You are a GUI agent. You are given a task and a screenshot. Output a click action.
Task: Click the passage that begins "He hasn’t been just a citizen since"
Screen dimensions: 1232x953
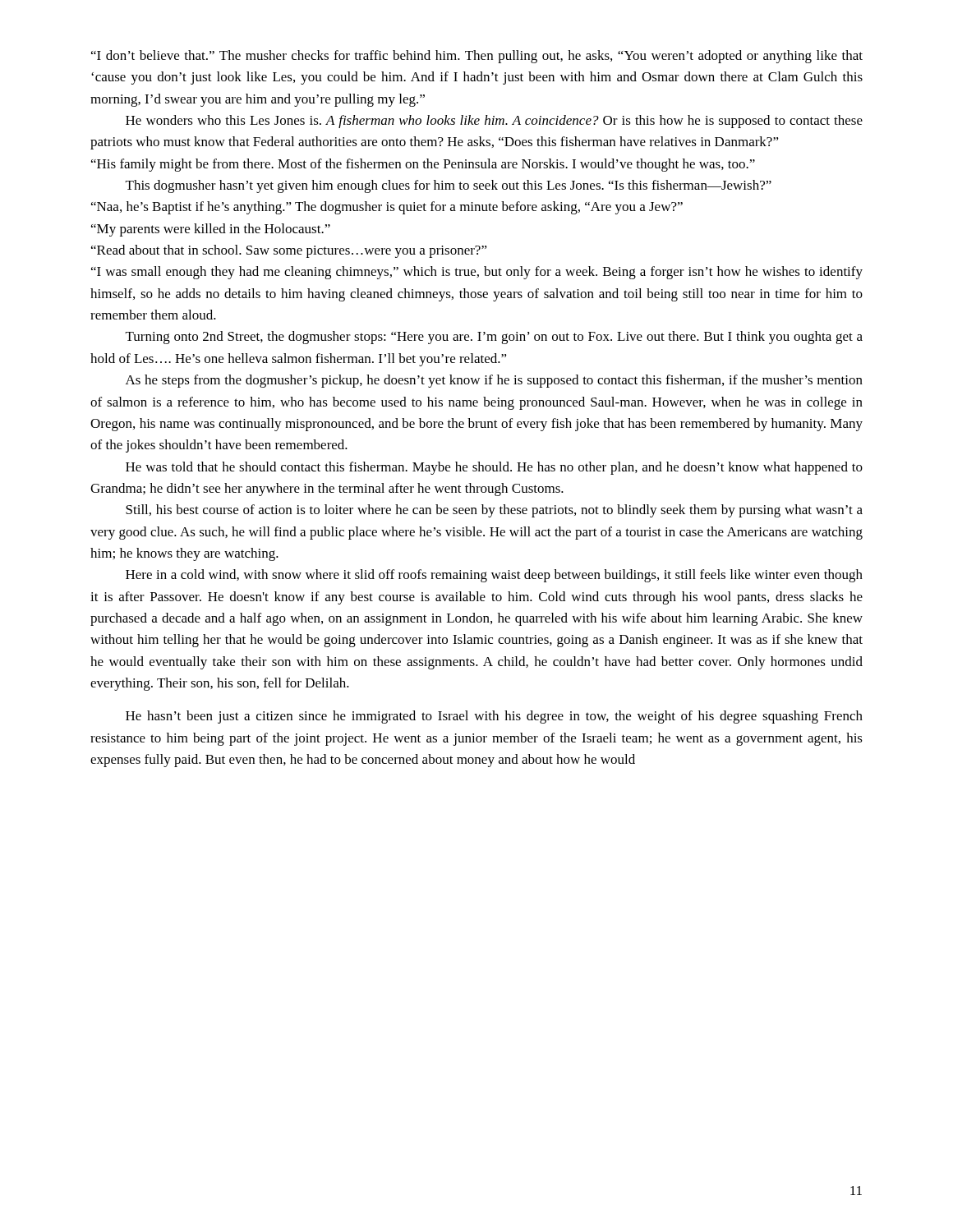tap(476, 738)
